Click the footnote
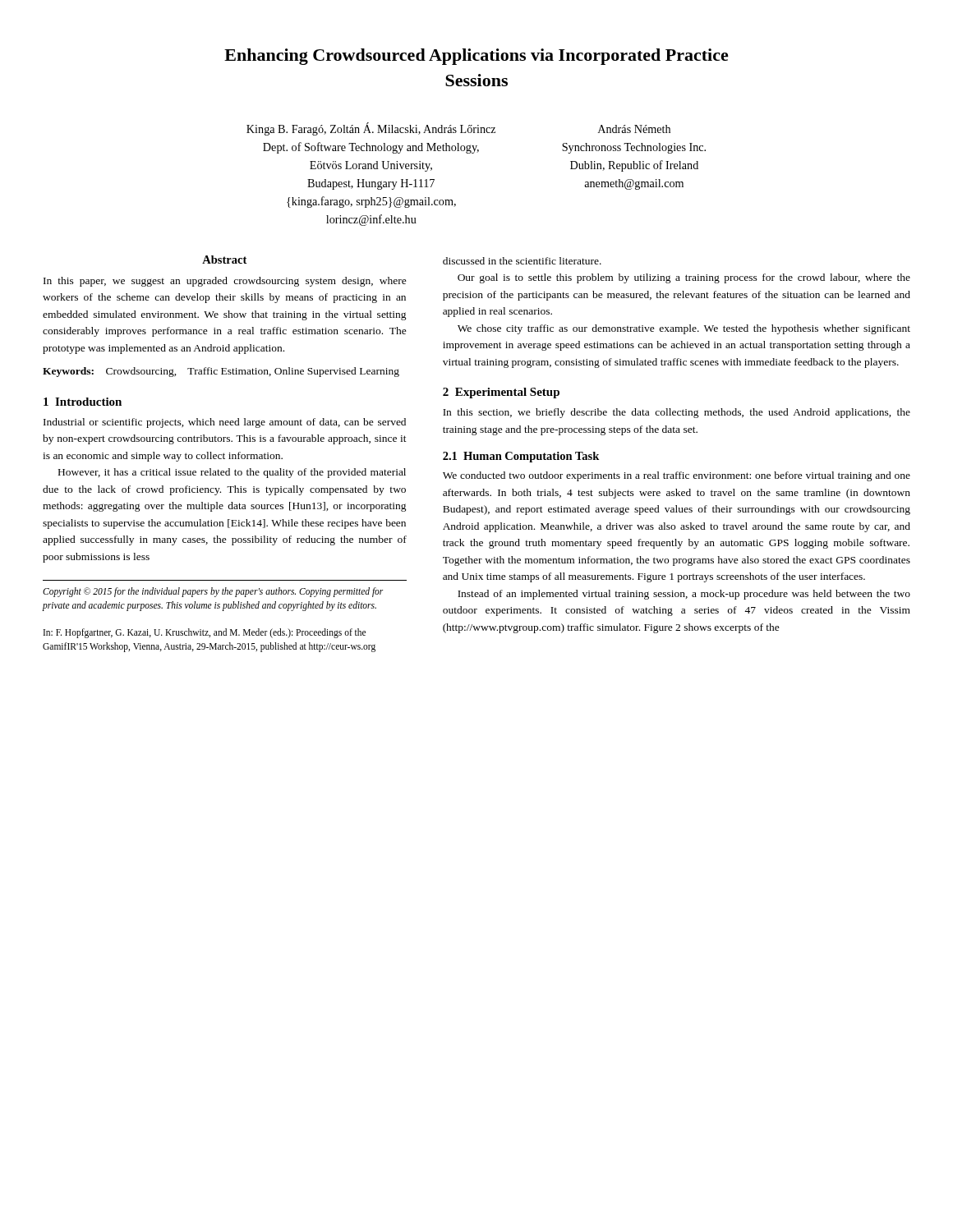This screenshot has width=953, height=1232. [x=225, y=619]
